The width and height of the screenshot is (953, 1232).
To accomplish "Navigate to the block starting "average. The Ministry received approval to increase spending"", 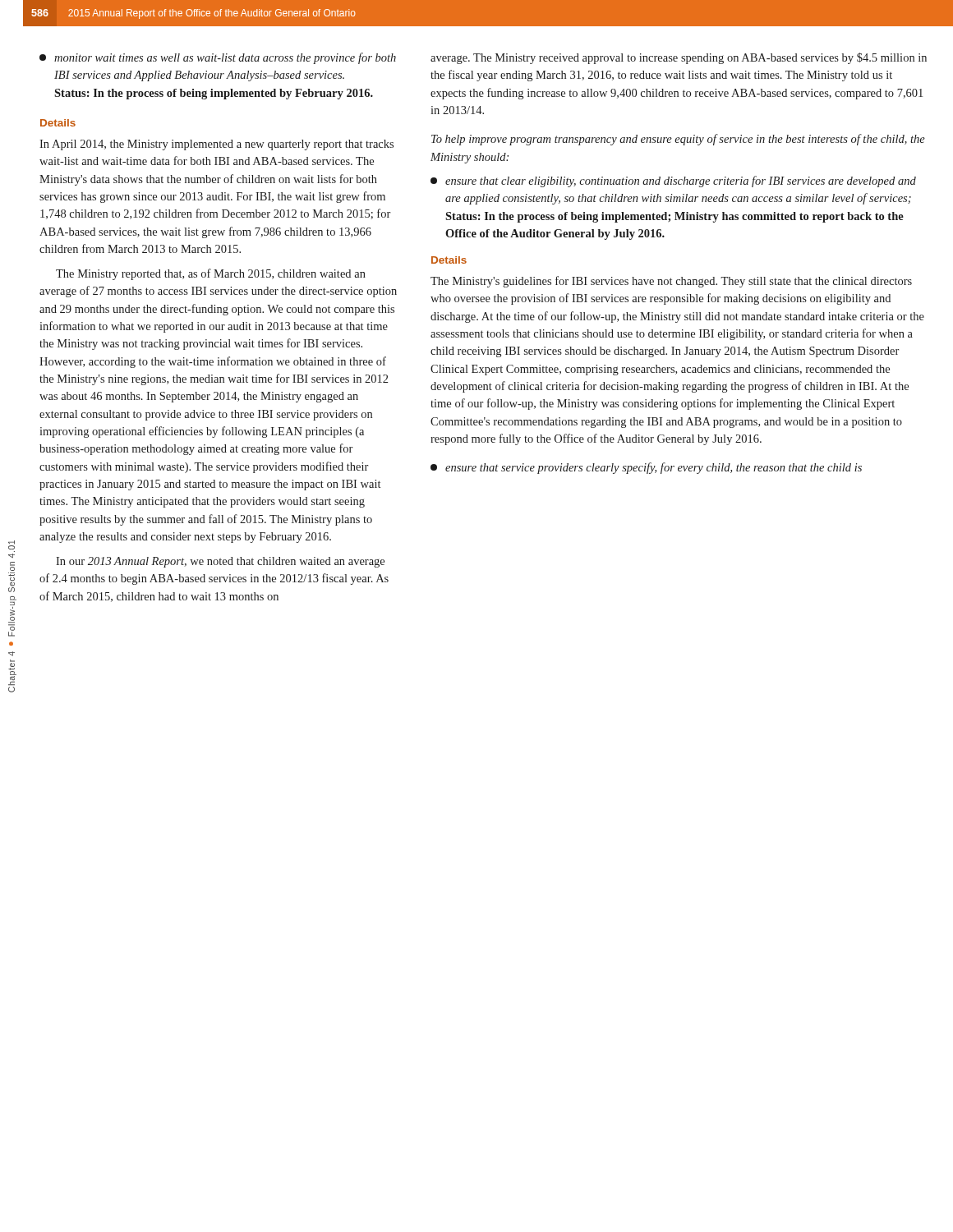I will coord(679,84).
